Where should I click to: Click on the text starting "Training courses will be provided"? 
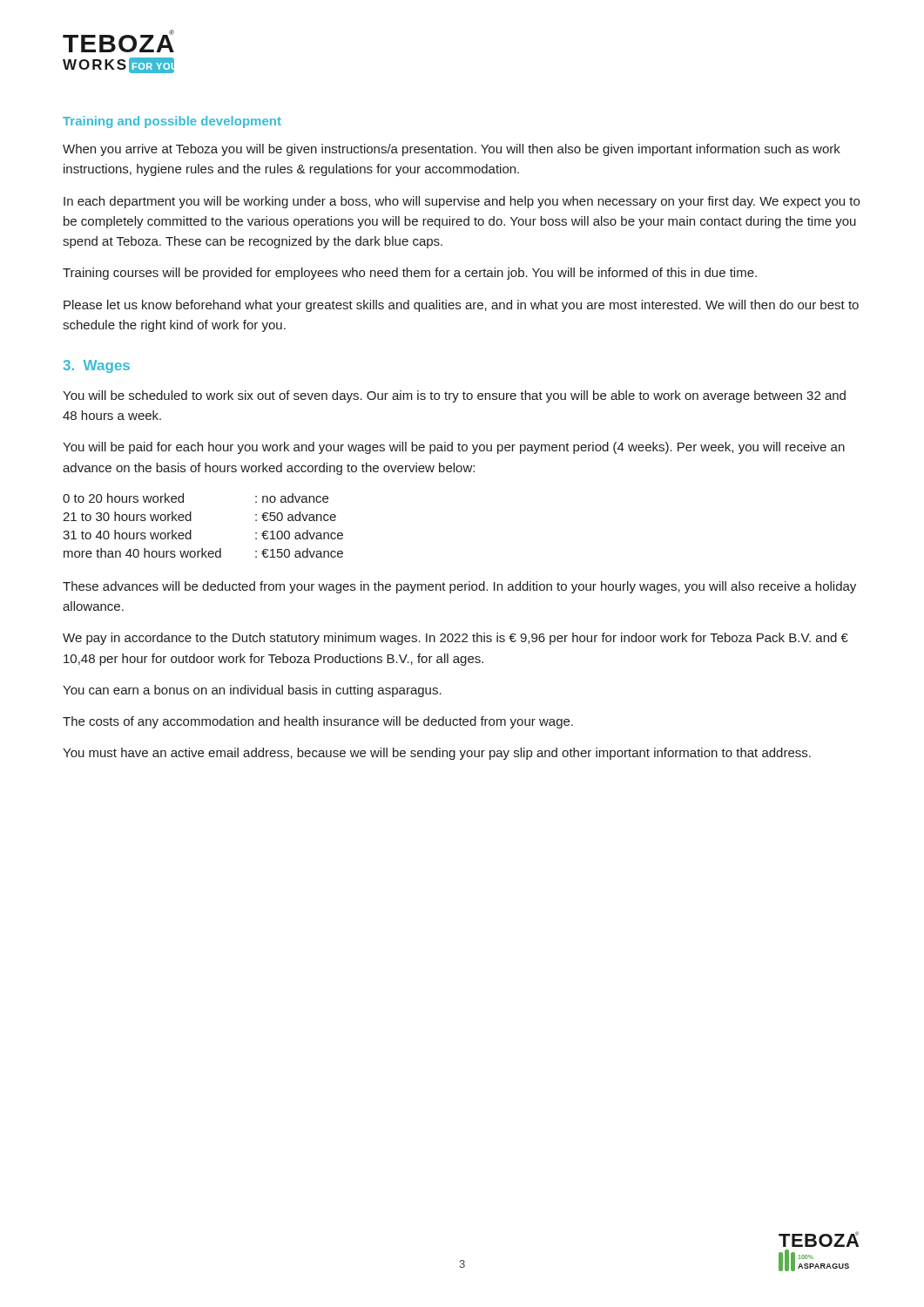[462, 273]
